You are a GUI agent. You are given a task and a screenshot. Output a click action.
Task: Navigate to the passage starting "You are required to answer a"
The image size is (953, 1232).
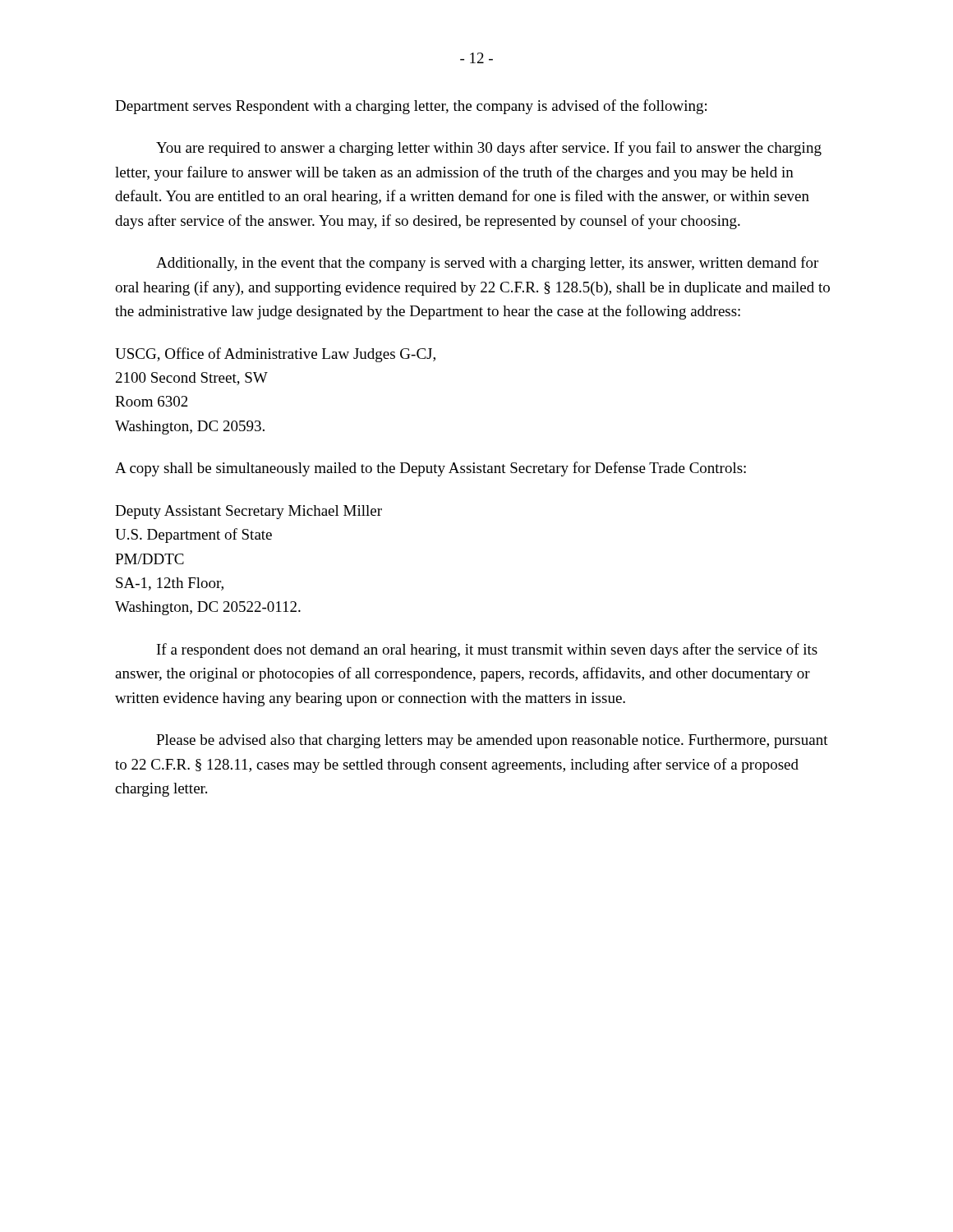[468, 184]
